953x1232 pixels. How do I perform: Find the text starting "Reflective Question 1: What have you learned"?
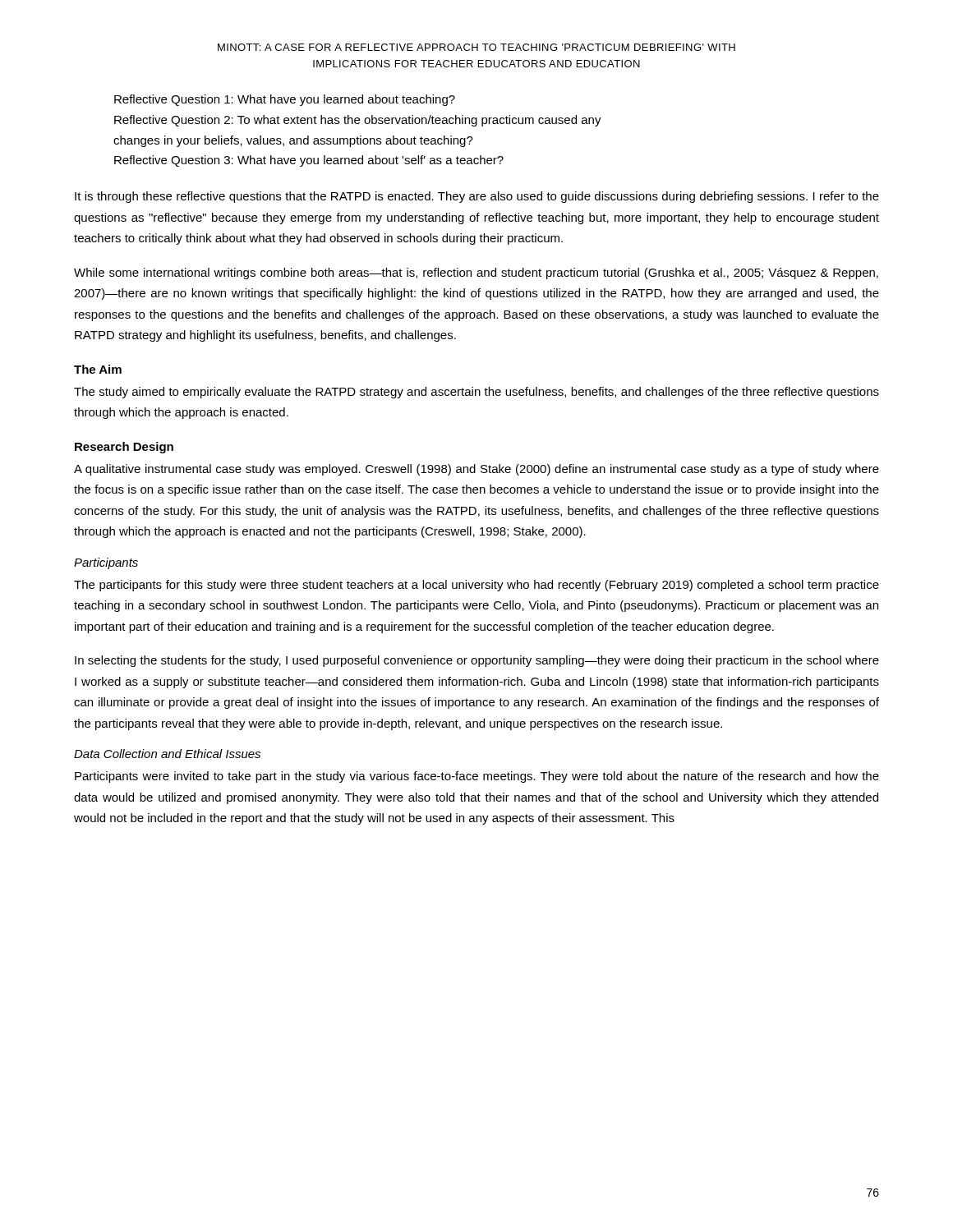284,99
